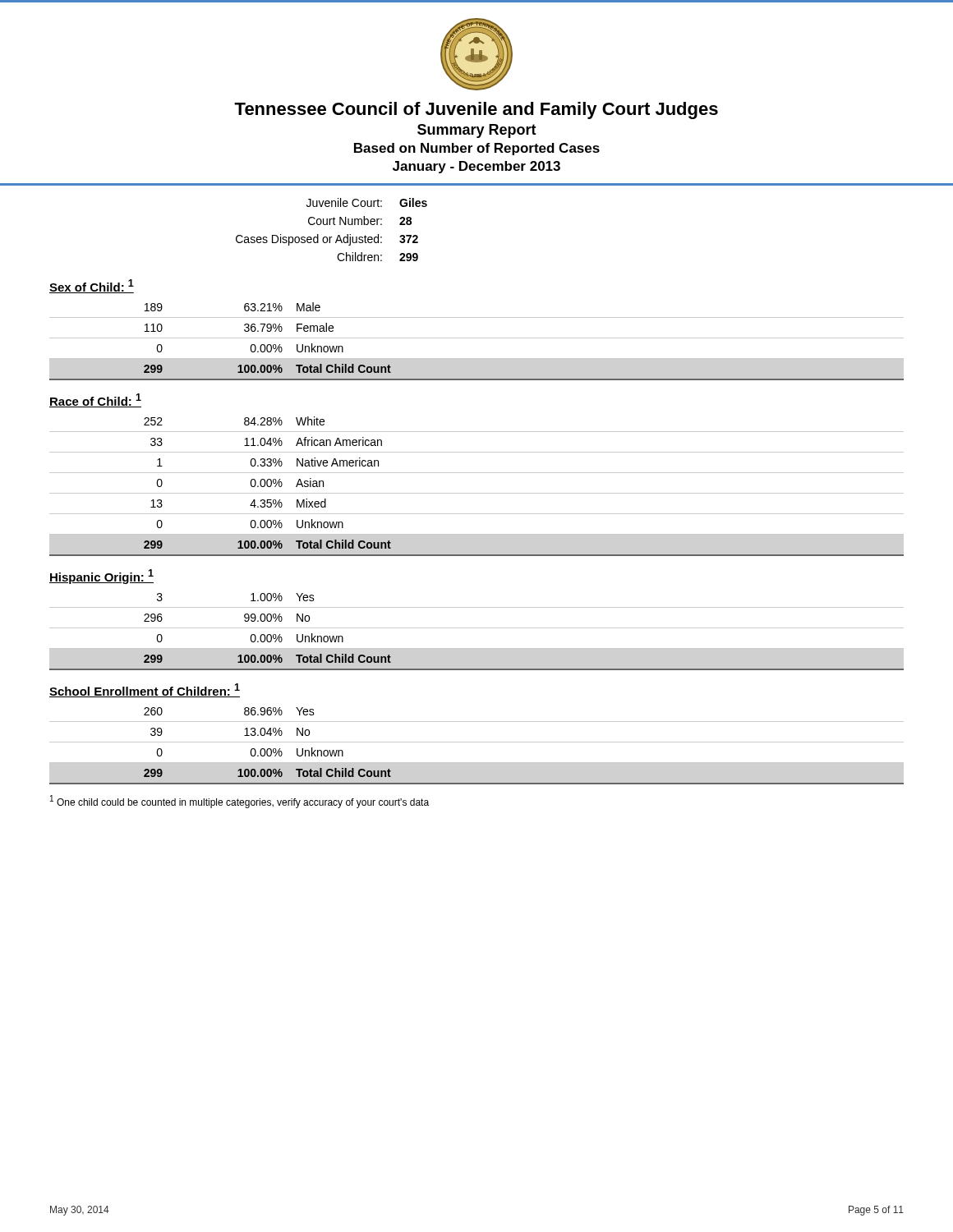The height and width of the screenshot is (1232, 953).
Task: Where is the passage that starts "1 One child could be counted in"?
Action: pos(239,801)
